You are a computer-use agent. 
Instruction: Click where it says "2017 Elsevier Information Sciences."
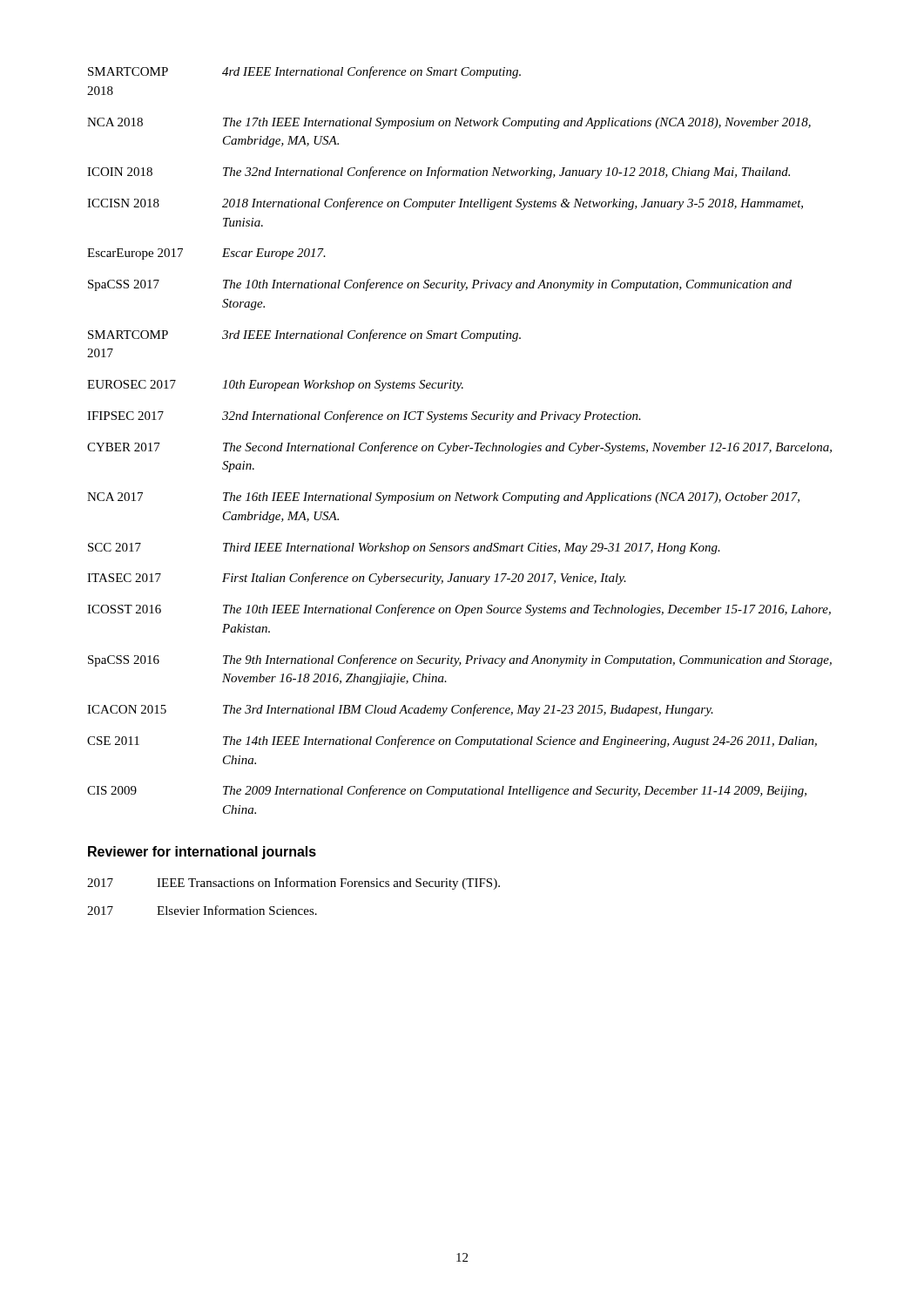202,910
